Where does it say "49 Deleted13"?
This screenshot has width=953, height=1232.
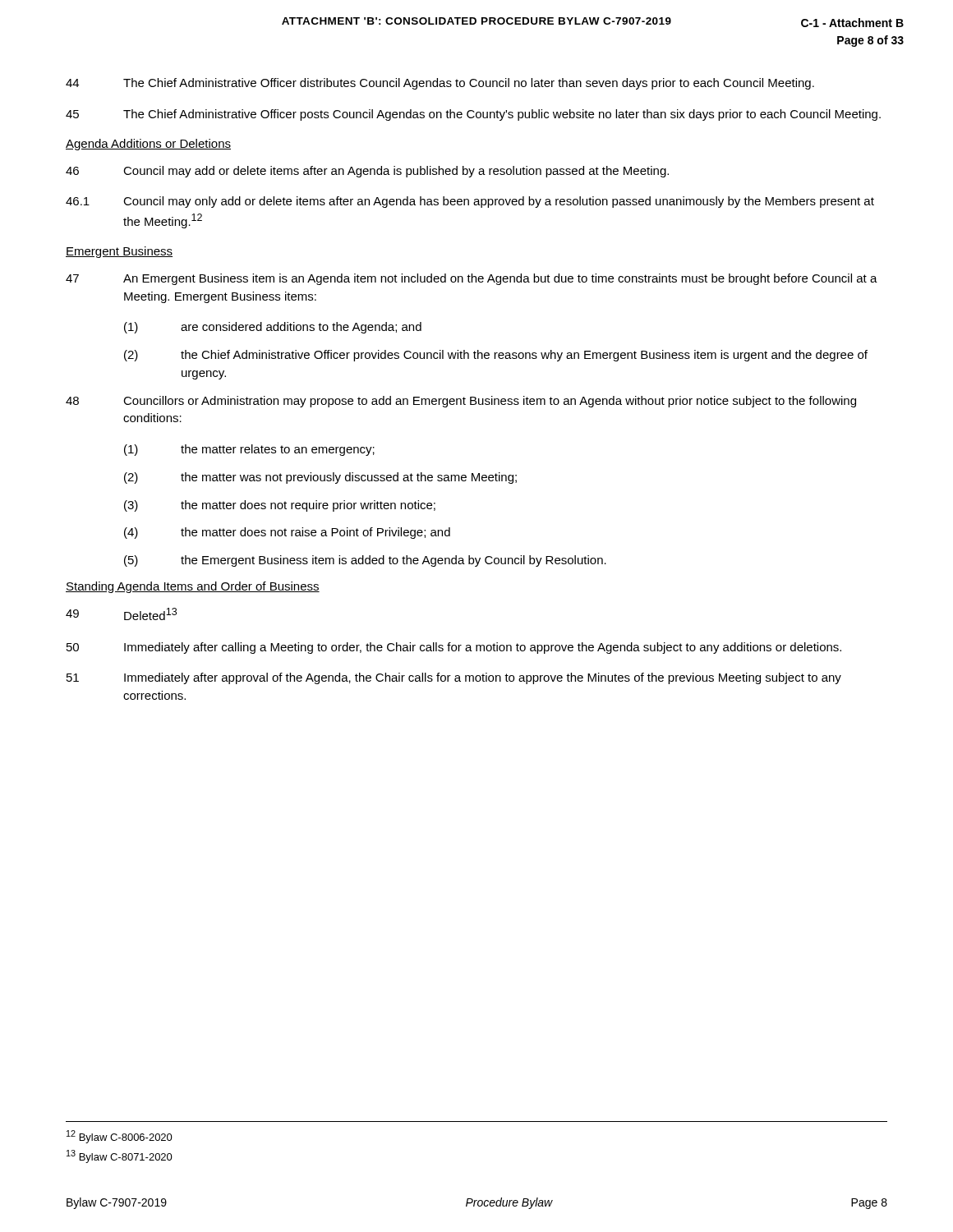(x=121, y=614)
